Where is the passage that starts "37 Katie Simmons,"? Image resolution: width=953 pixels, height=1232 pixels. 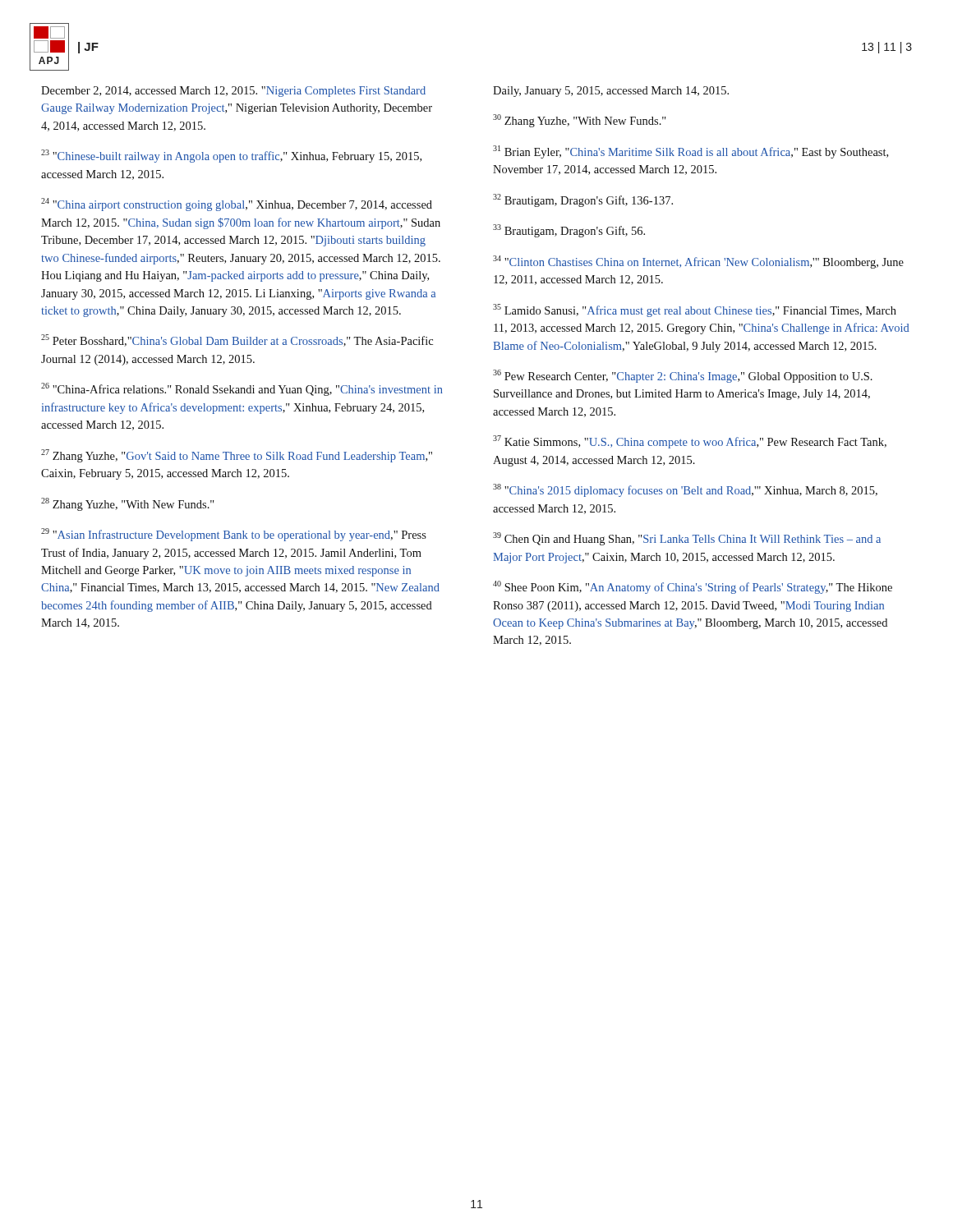pyautogui.click(x=690, y=450)
